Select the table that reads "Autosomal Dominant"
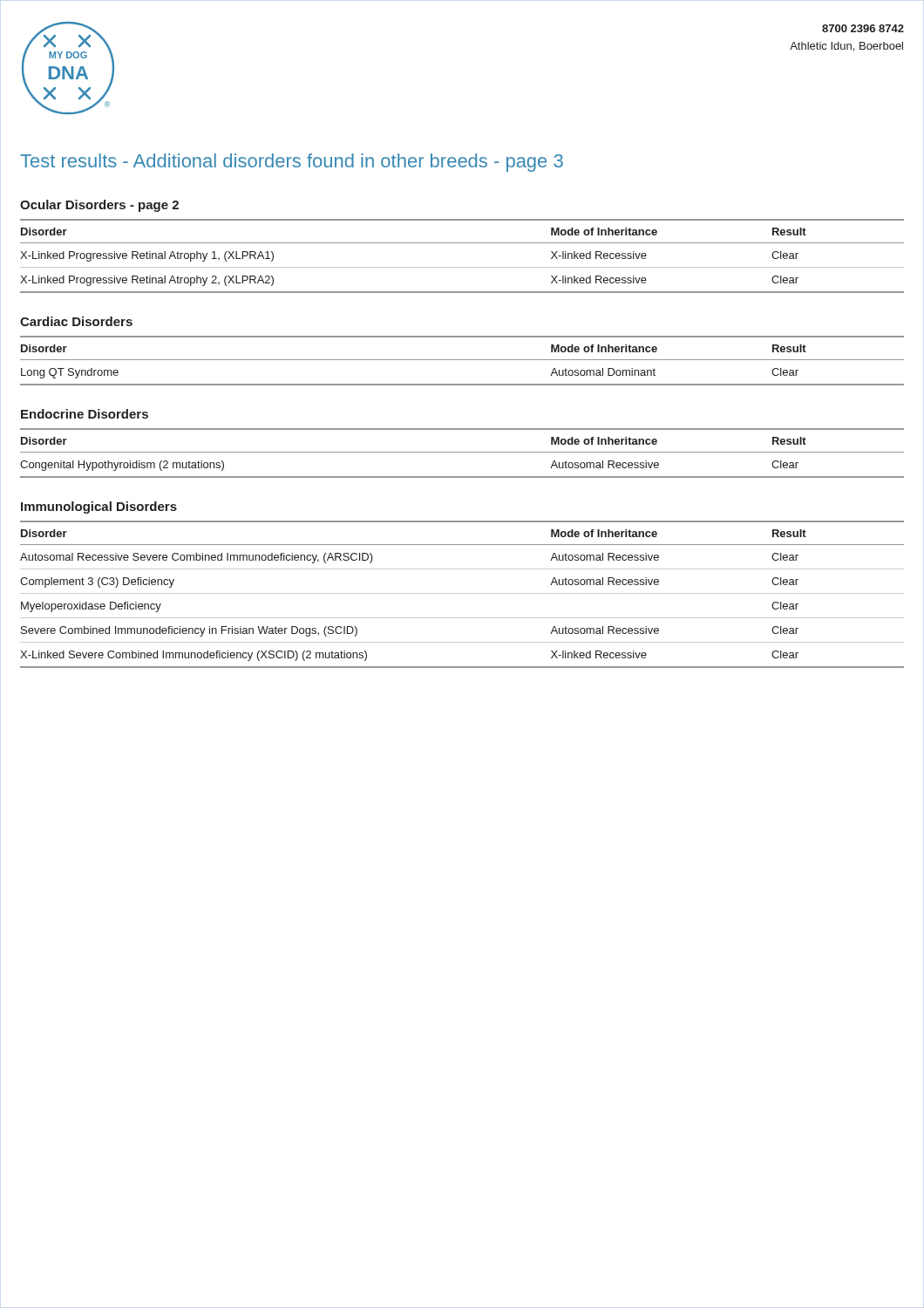The width and height of the screenshot is (924, 1308). (x=462, y=361)
